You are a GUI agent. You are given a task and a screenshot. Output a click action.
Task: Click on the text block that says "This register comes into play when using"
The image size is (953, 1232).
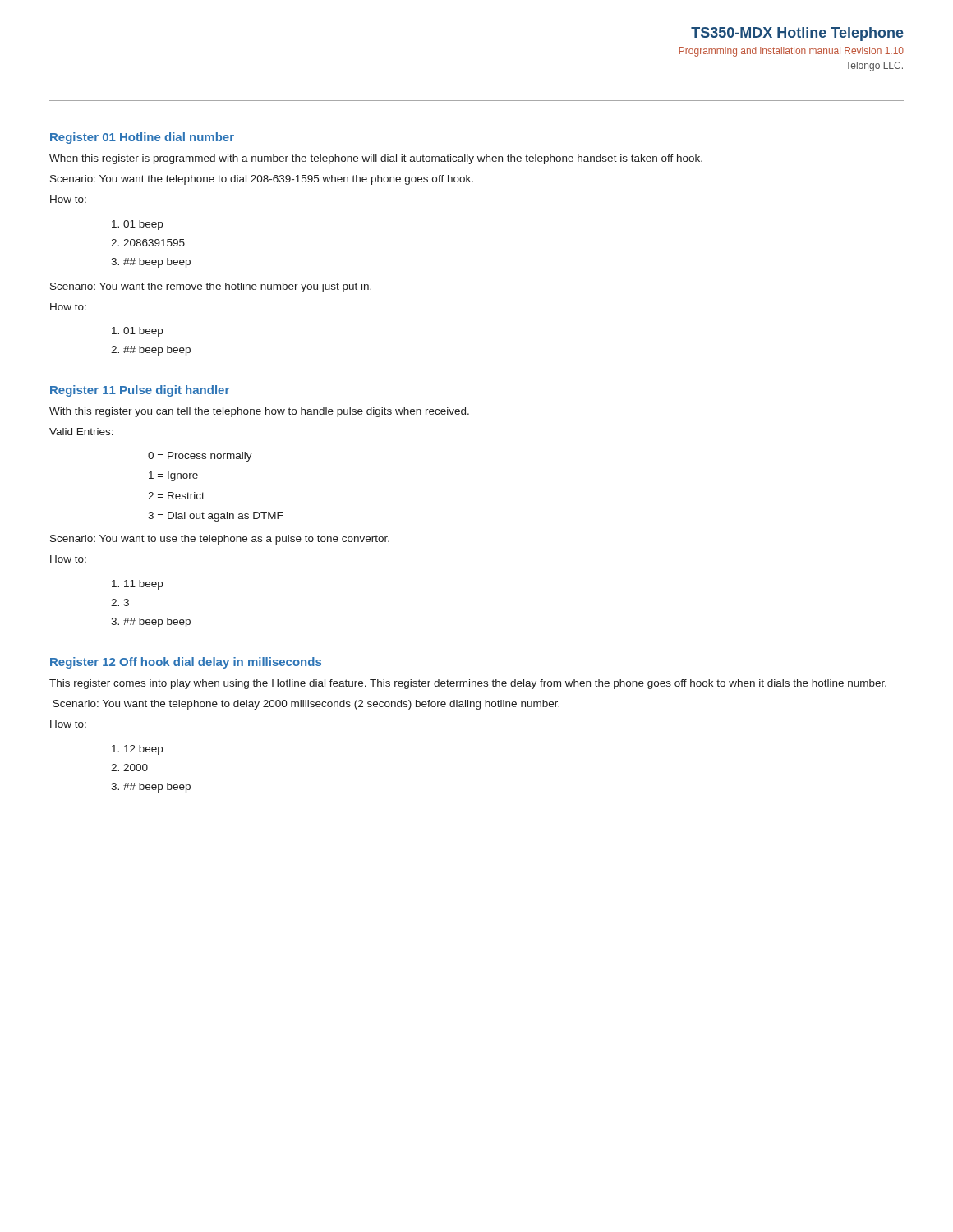coord(468,683)
